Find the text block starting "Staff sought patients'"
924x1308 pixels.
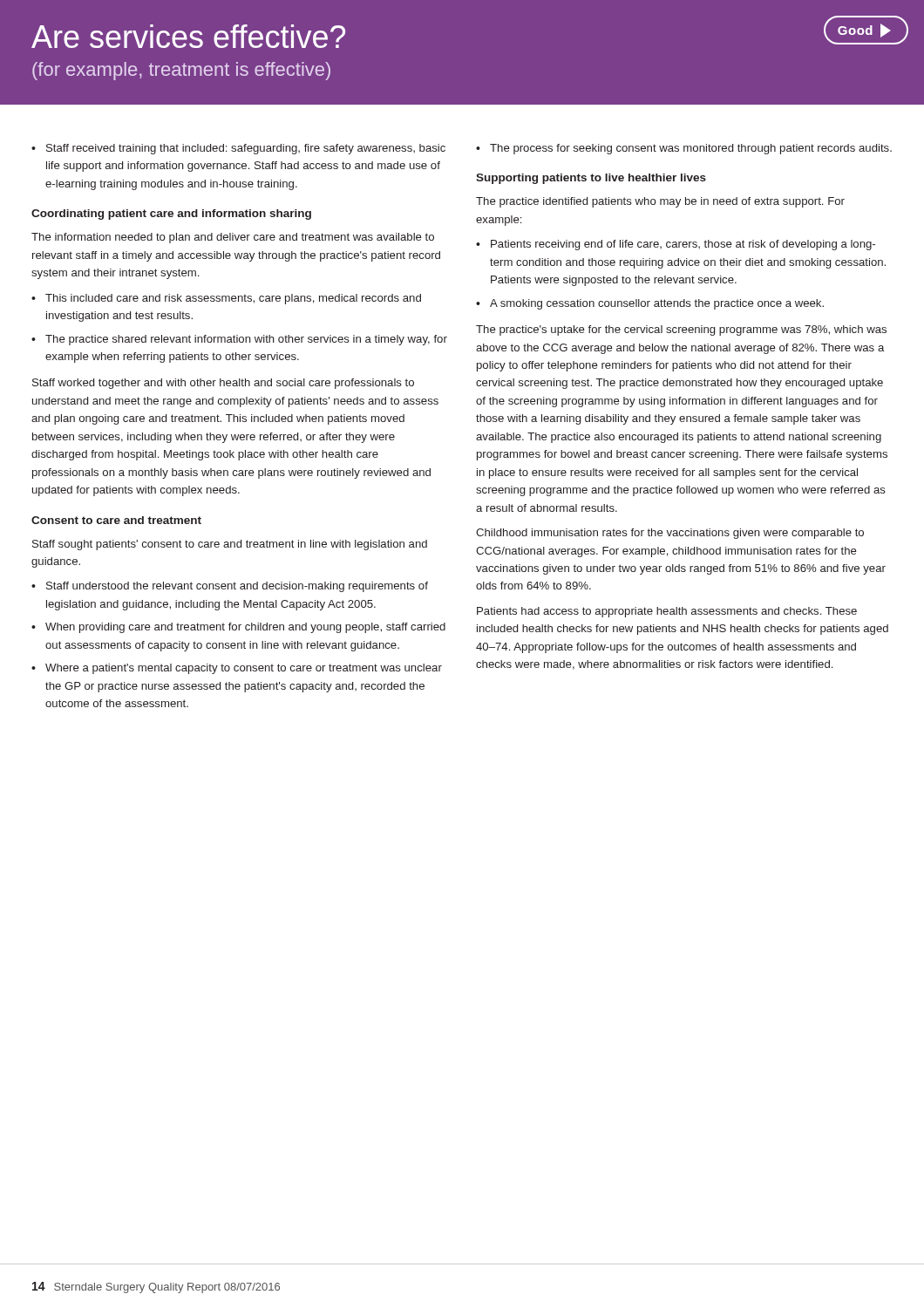pos(230,552)
